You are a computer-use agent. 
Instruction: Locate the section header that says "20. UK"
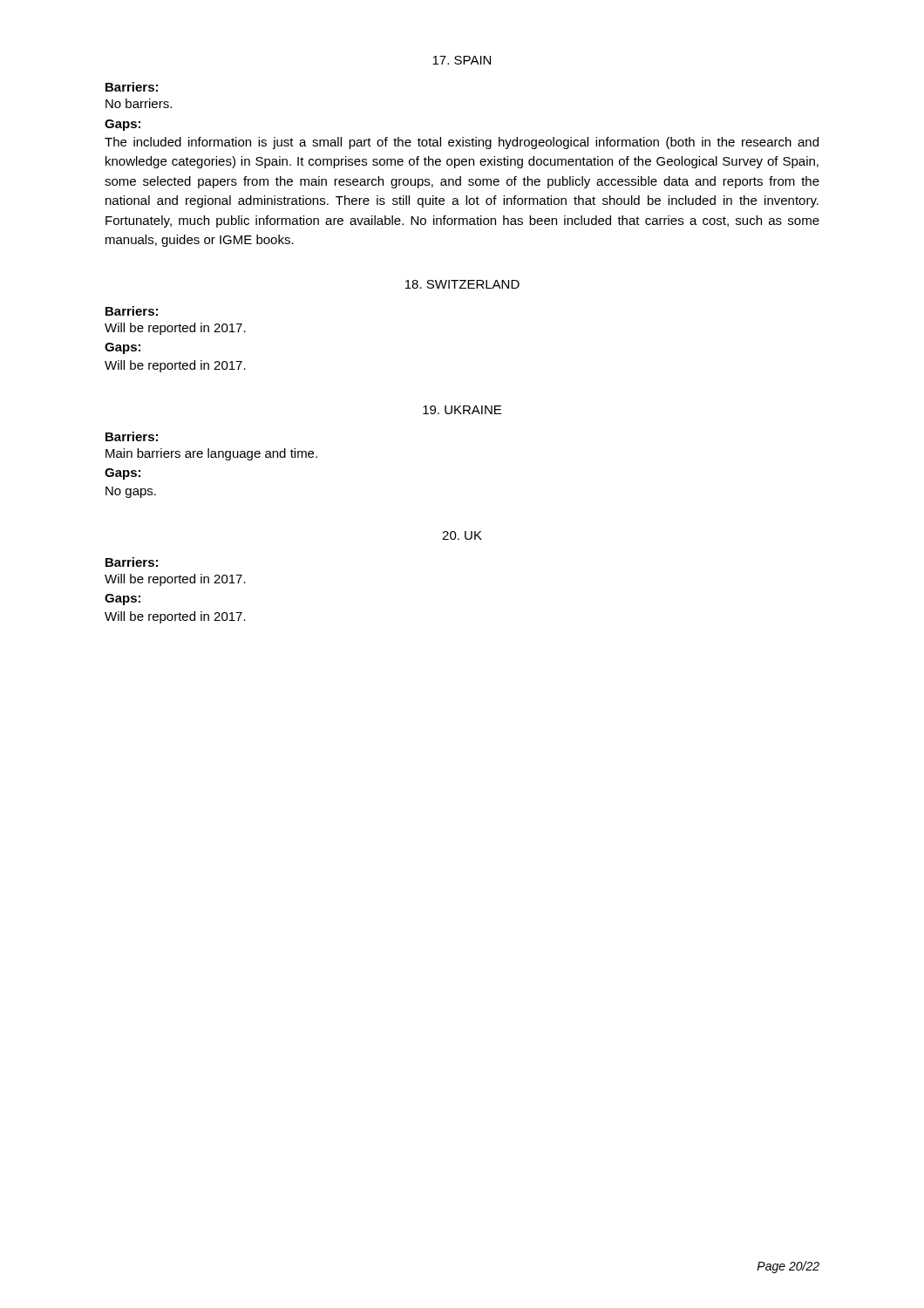coord(462,535)
